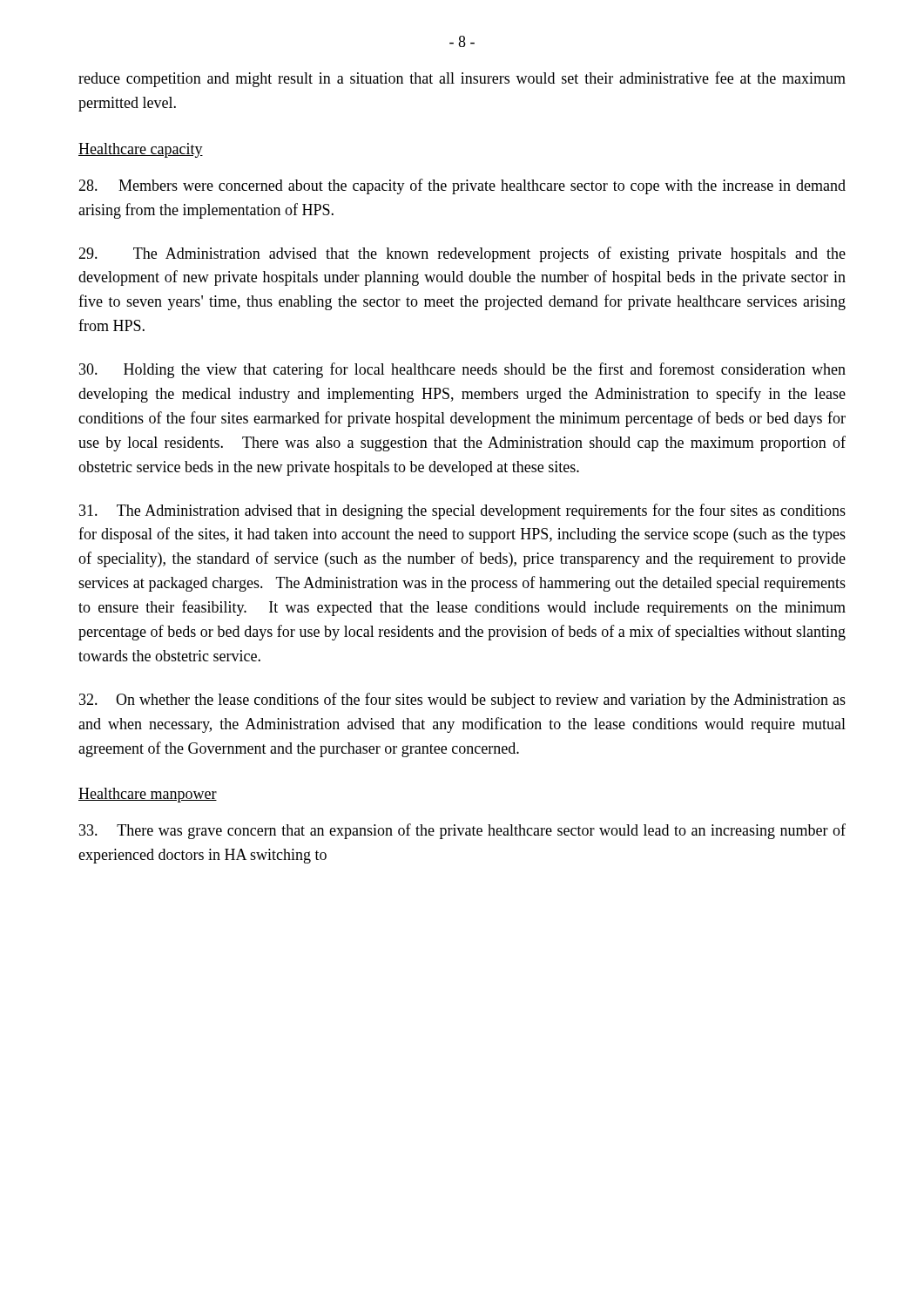Navigate to the block starting "Healthcare manpower"
Screen dimensions: 1307x924
click(147, 794)
